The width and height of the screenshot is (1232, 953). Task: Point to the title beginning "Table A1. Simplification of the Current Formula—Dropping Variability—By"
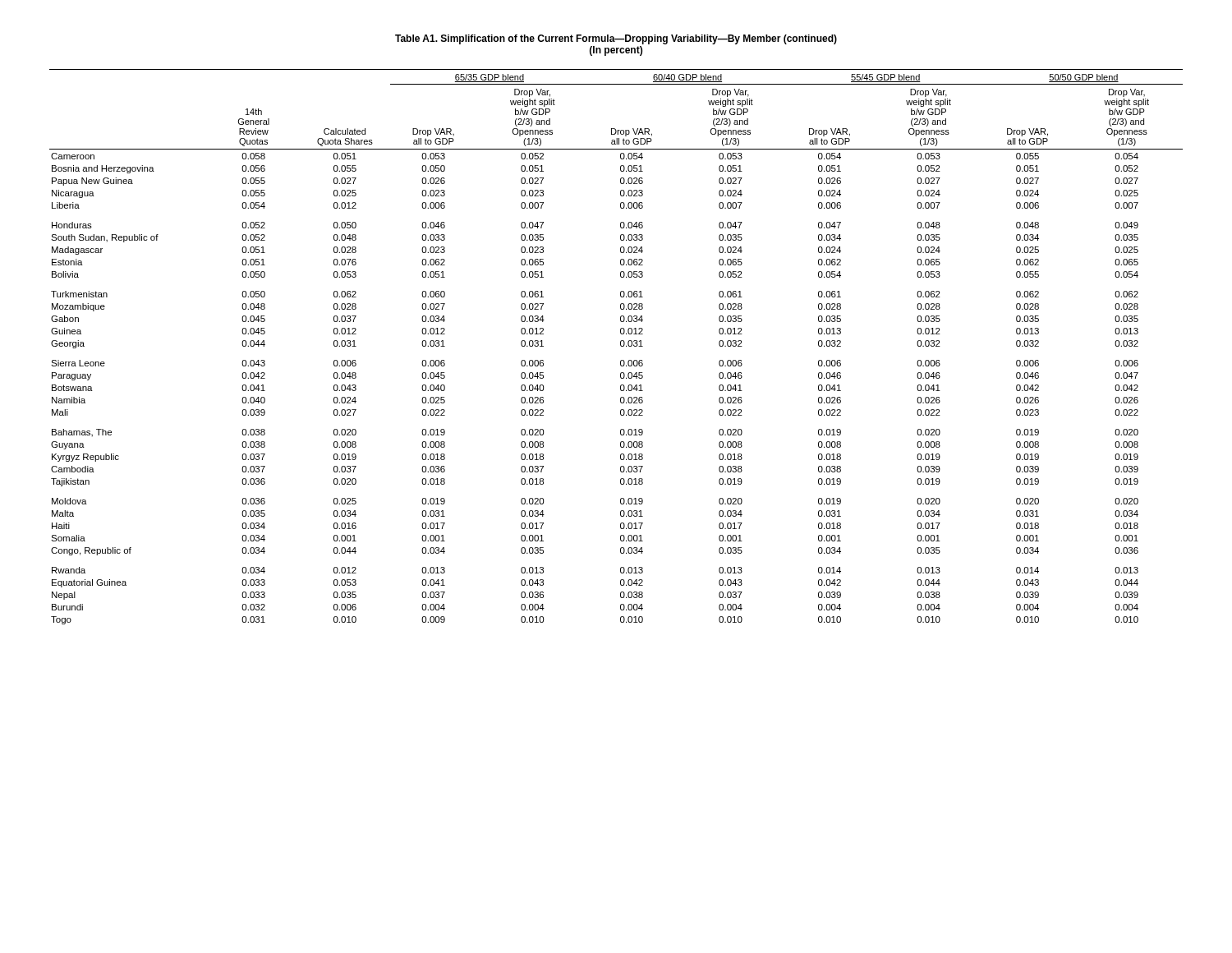click(616, 44)
